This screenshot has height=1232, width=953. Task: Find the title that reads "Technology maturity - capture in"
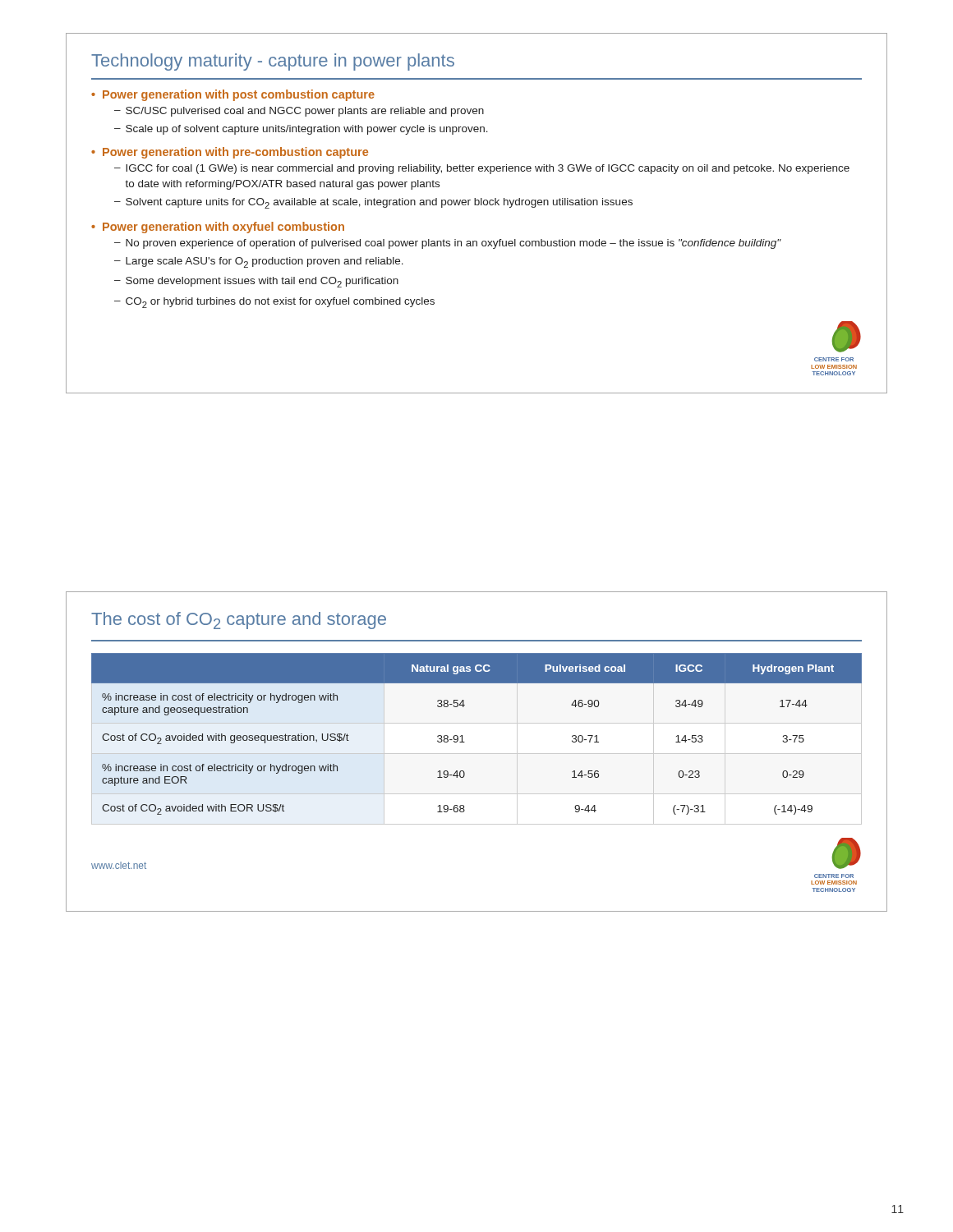pos(476,214)
